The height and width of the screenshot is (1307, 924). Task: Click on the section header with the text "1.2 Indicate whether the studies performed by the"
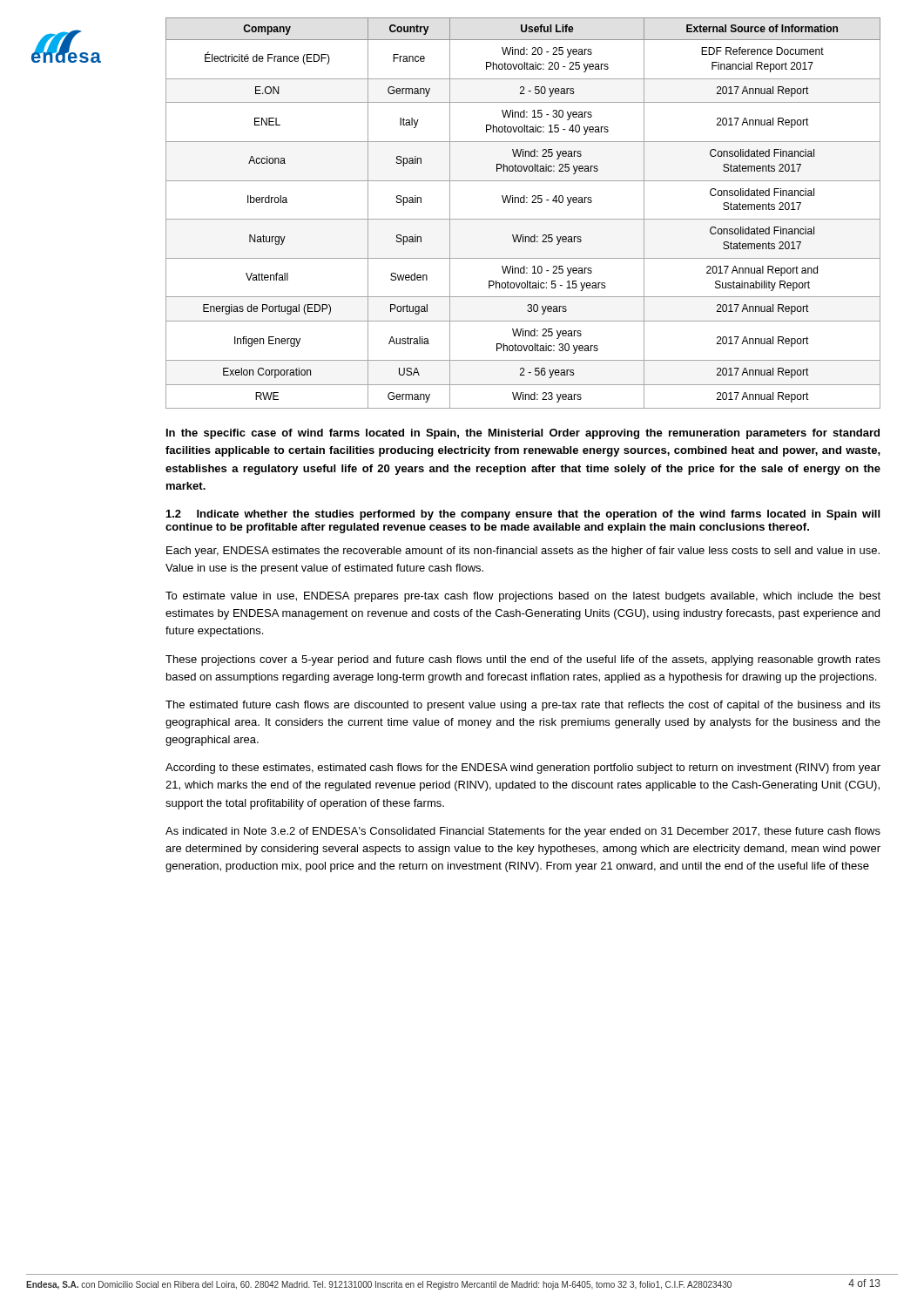point(523,520)
